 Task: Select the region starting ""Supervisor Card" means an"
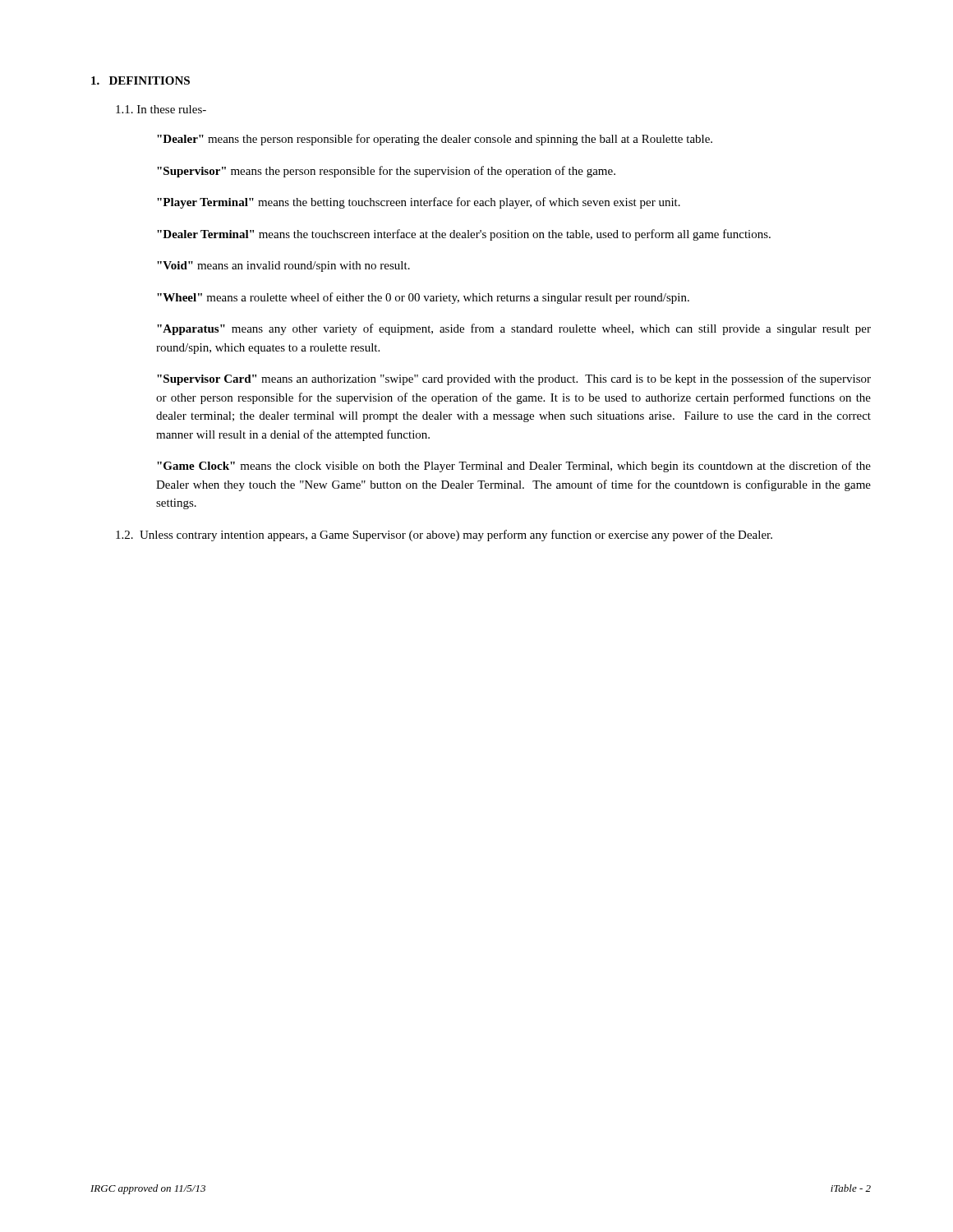click(513, 406)
